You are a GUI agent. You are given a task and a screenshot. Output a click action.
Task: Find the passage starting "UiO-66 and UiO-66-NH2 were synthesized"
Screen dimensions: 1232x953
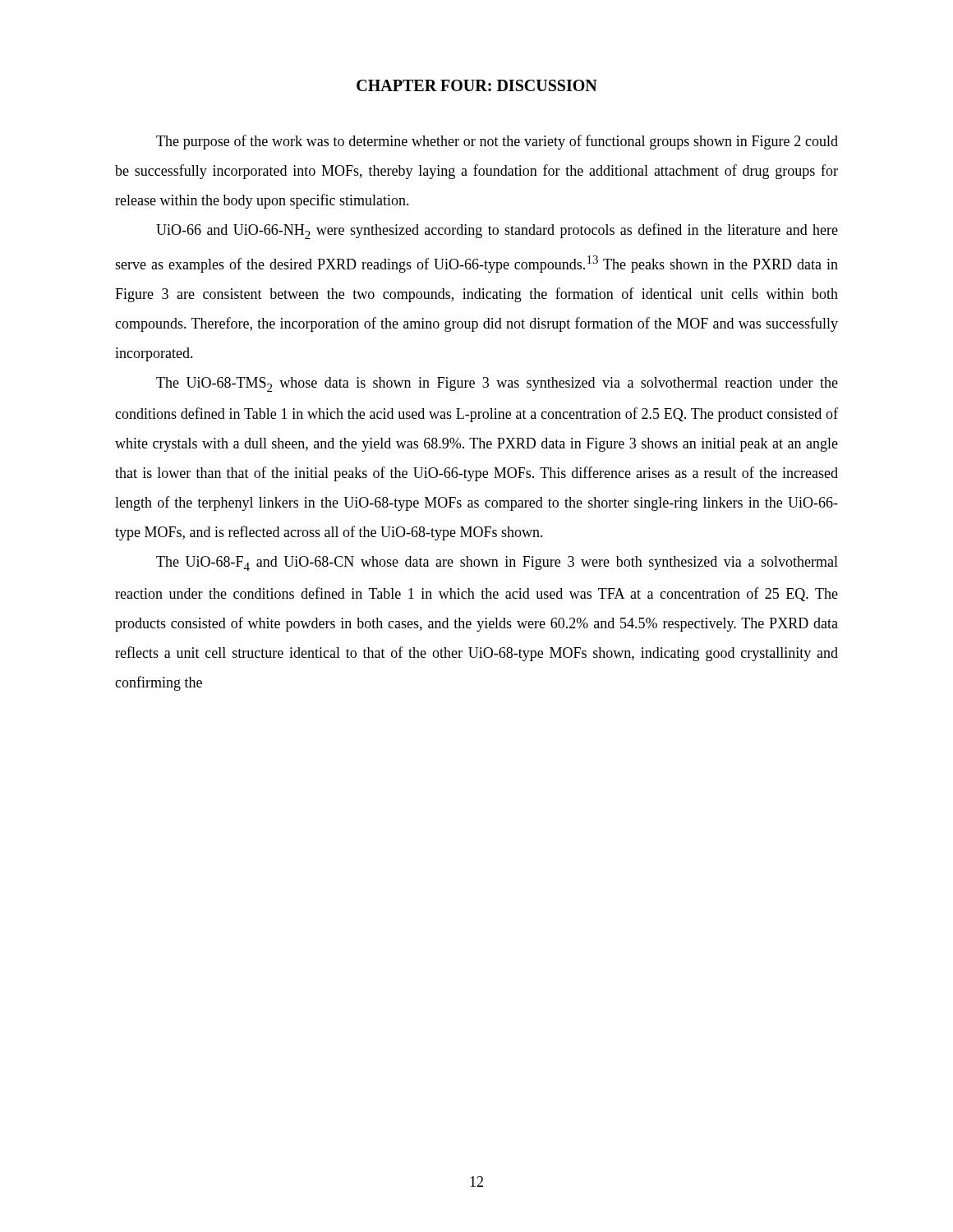tap(476, 291)
